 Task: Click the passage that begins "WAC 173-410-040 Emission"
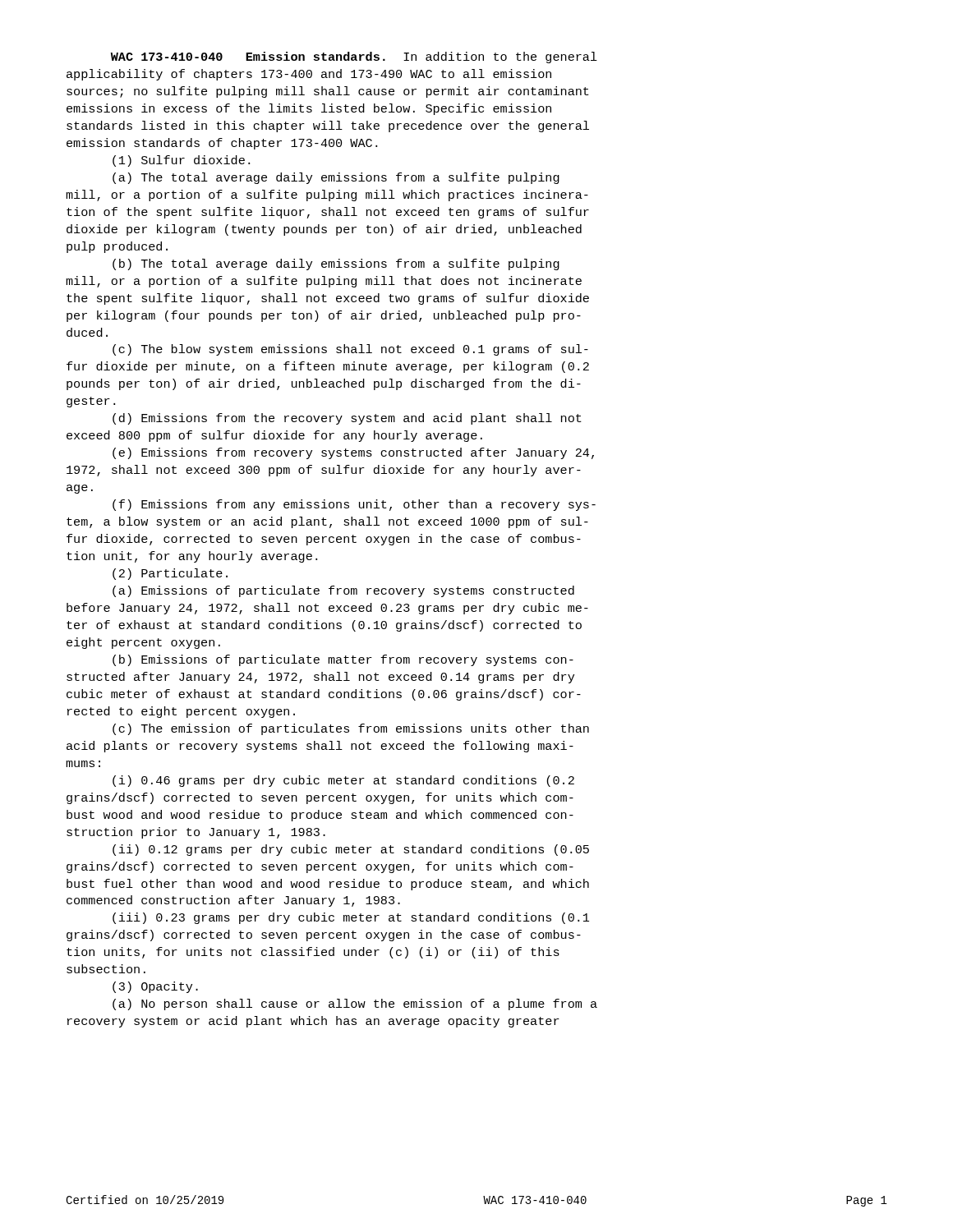point(332,540)
